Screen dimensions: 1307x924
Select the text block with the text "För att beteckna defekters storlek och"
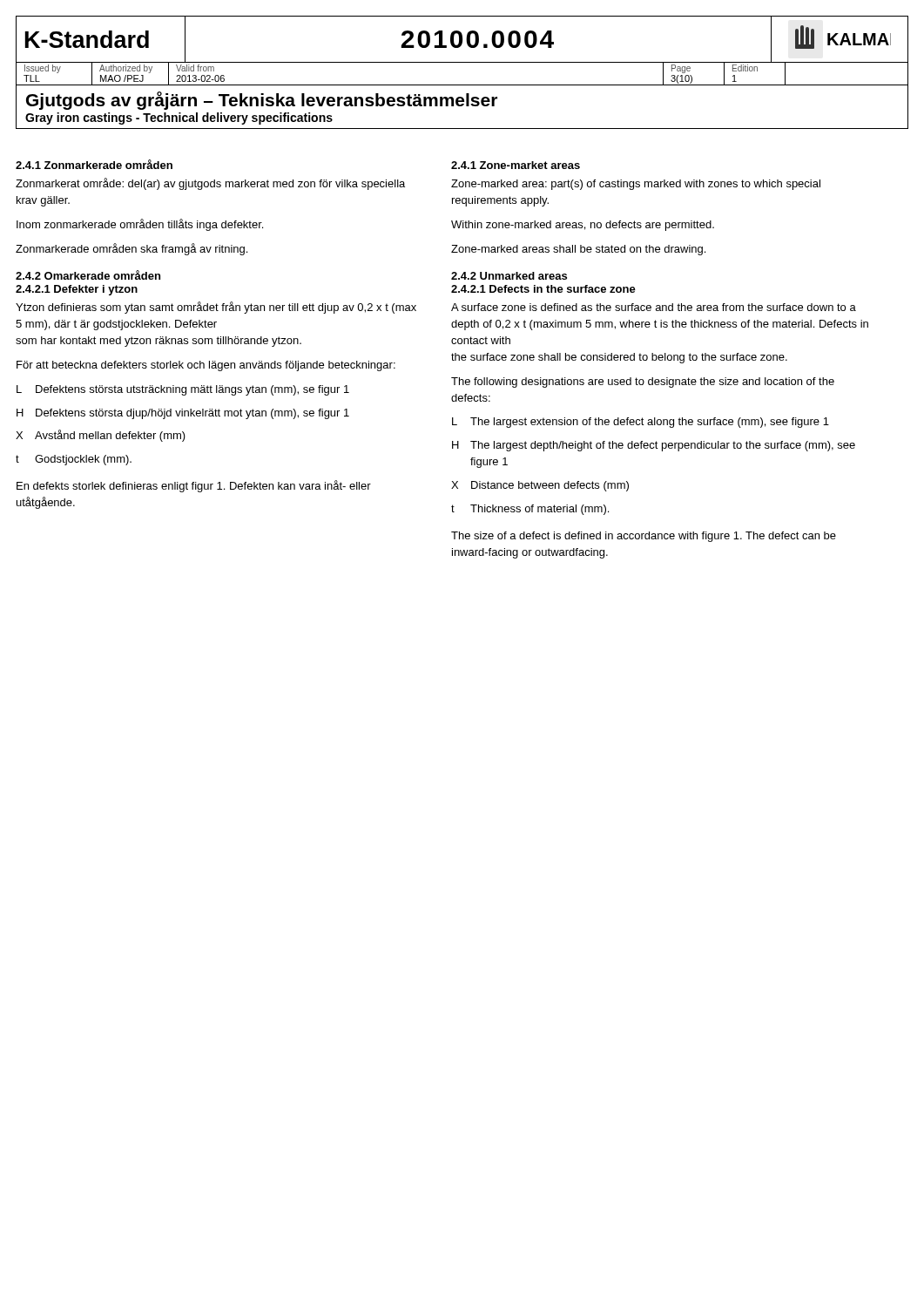(206, 365)
